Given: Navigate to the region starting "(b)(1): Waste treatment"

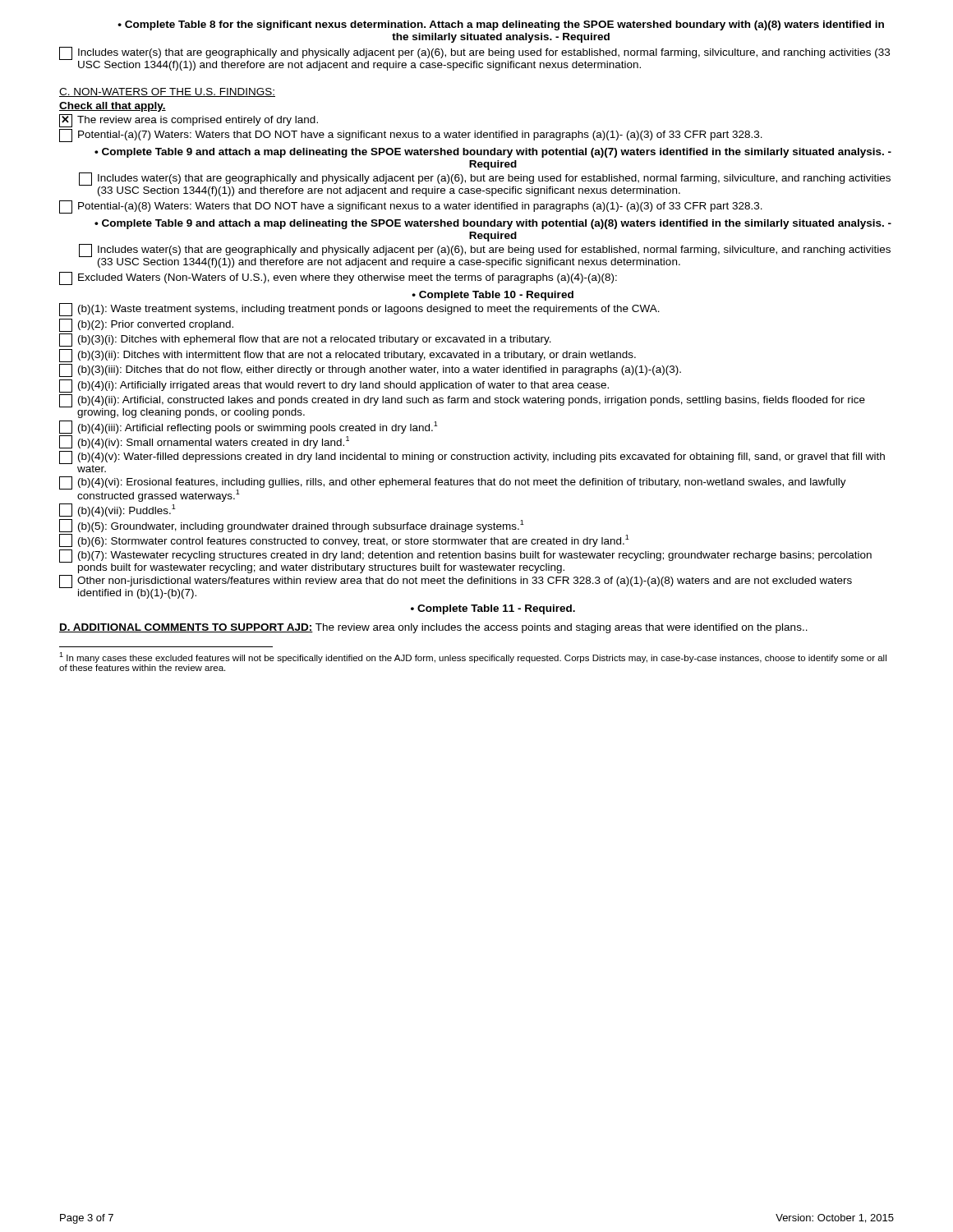Looking at the screenshot, I should tap(476, 309).
